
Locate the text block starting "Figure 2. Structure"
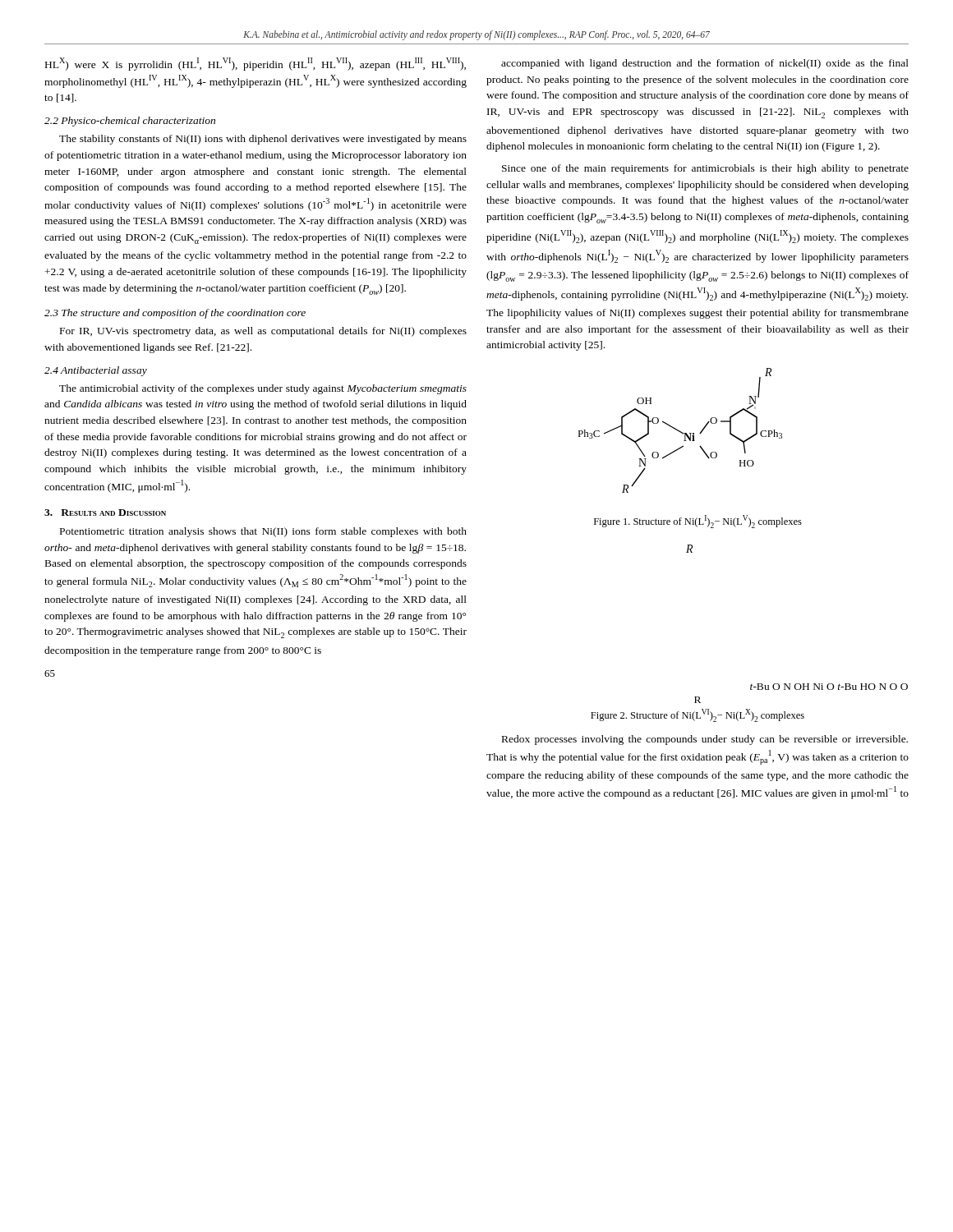click(x=698, y=715)
